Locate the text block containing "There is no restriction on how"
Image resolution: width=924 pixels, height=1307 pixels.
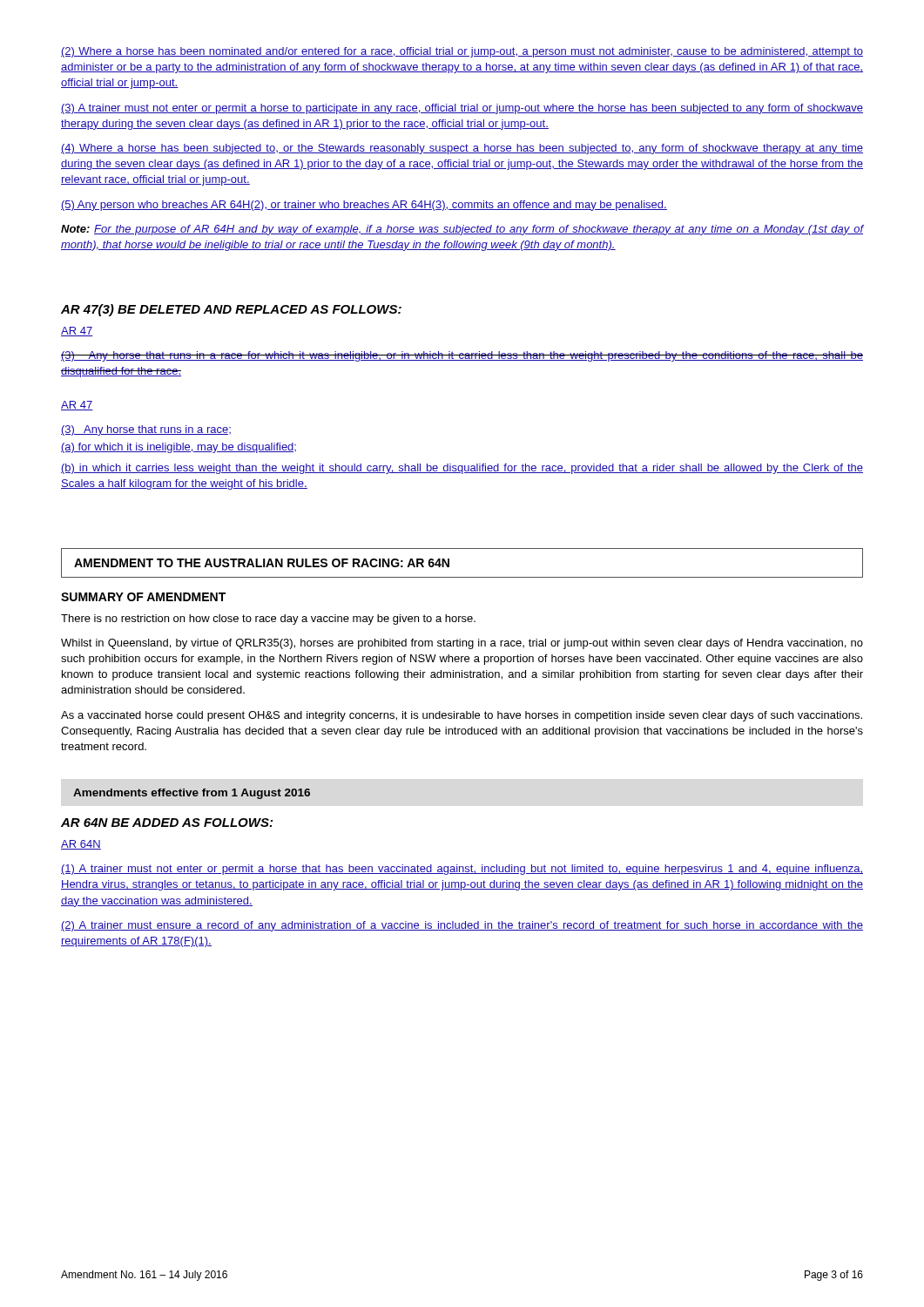[462, 618]
